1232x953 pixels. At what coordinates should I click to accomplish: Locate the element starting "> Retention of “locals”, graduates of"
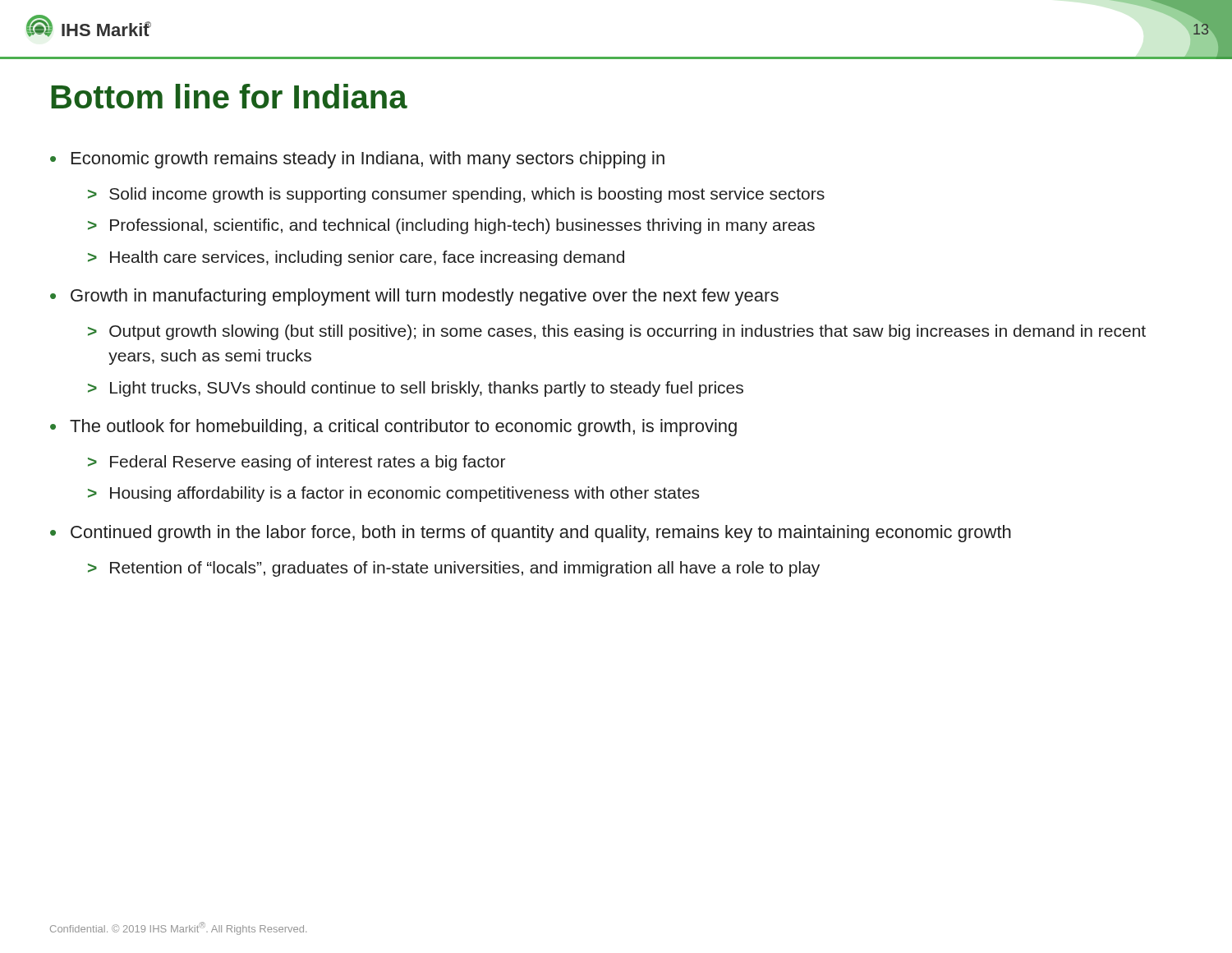coord(454,568)
